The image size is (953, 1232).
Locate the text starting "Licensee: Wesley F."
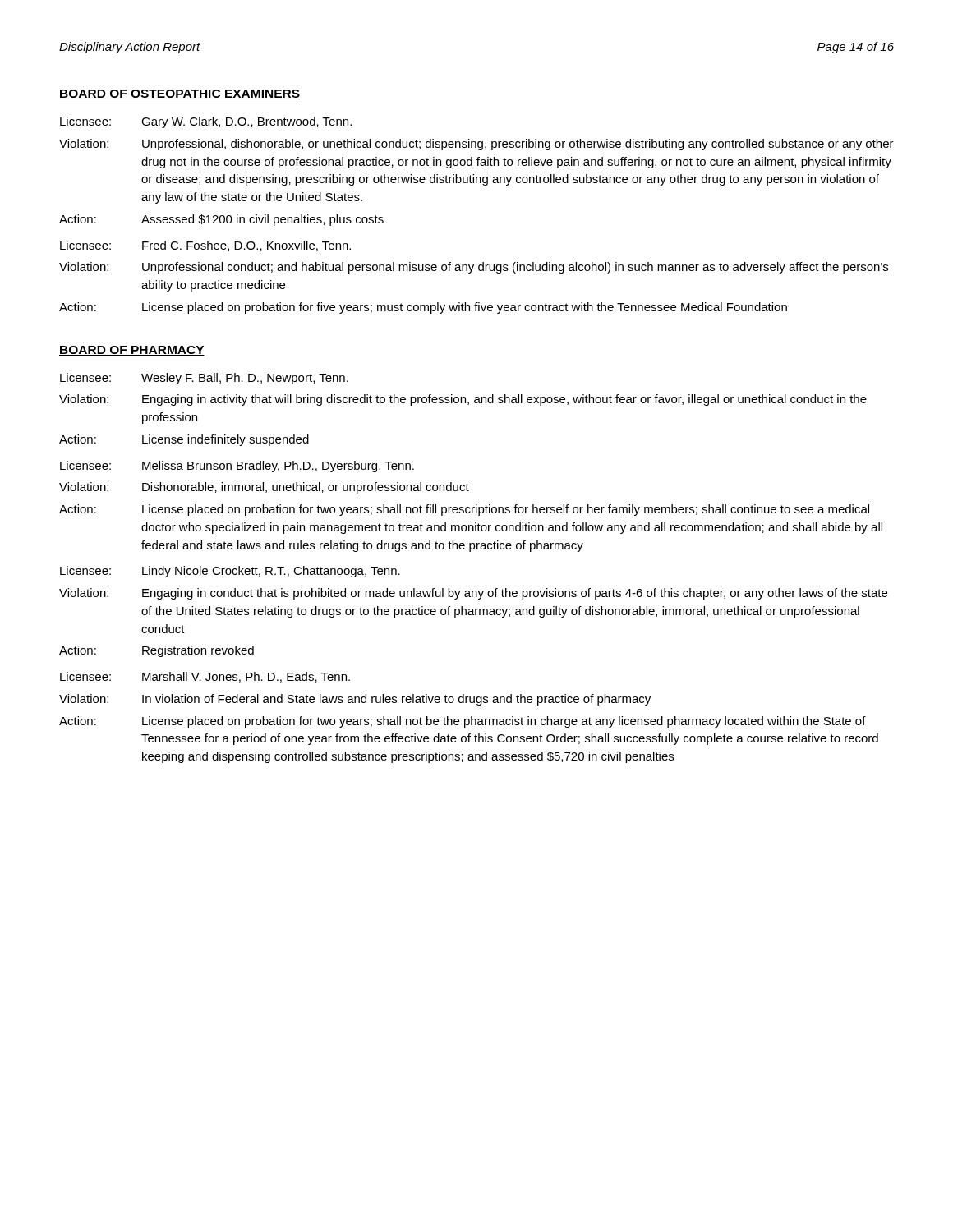coord(476,408)
